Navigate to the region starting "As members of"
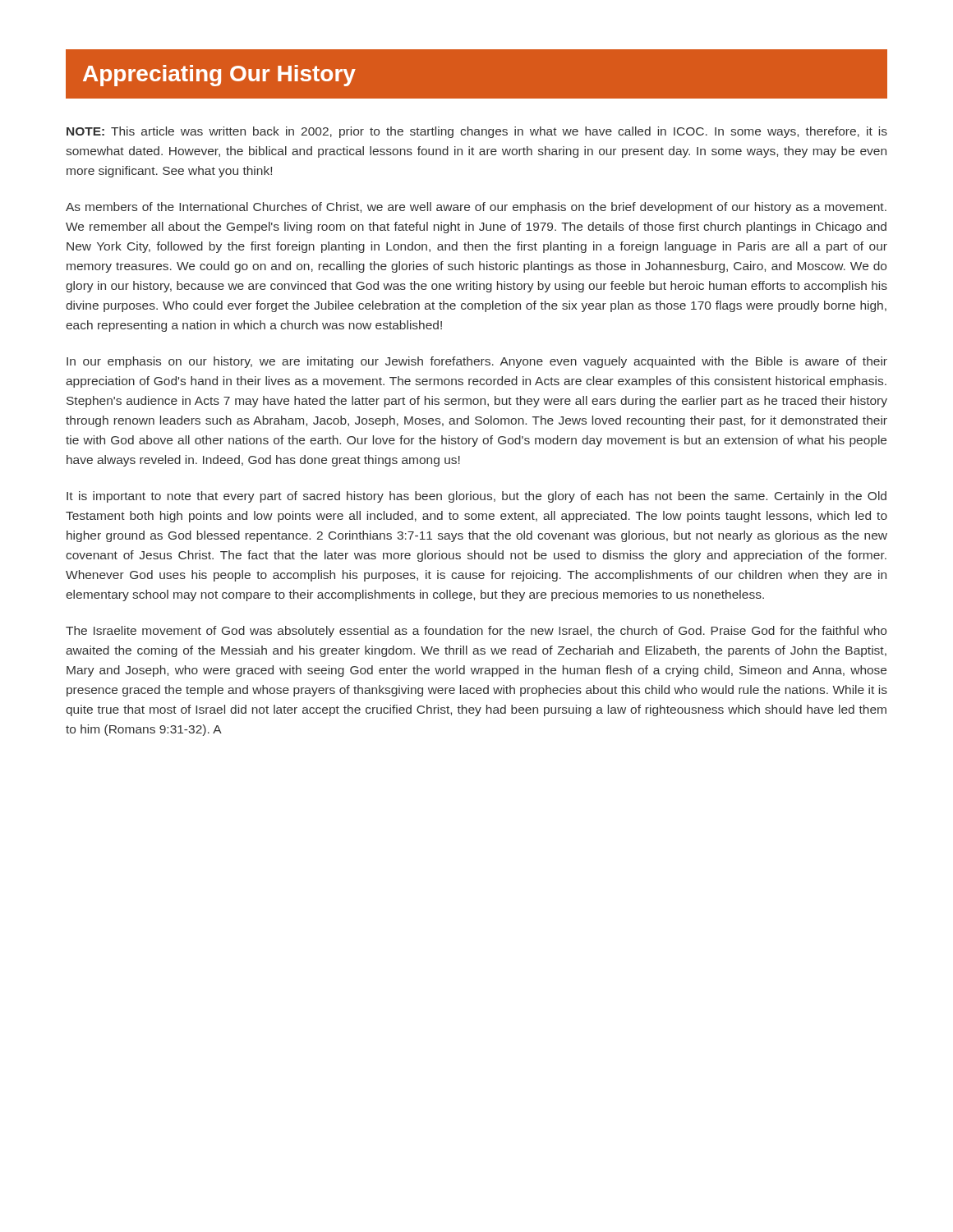 tap(476, 266)
